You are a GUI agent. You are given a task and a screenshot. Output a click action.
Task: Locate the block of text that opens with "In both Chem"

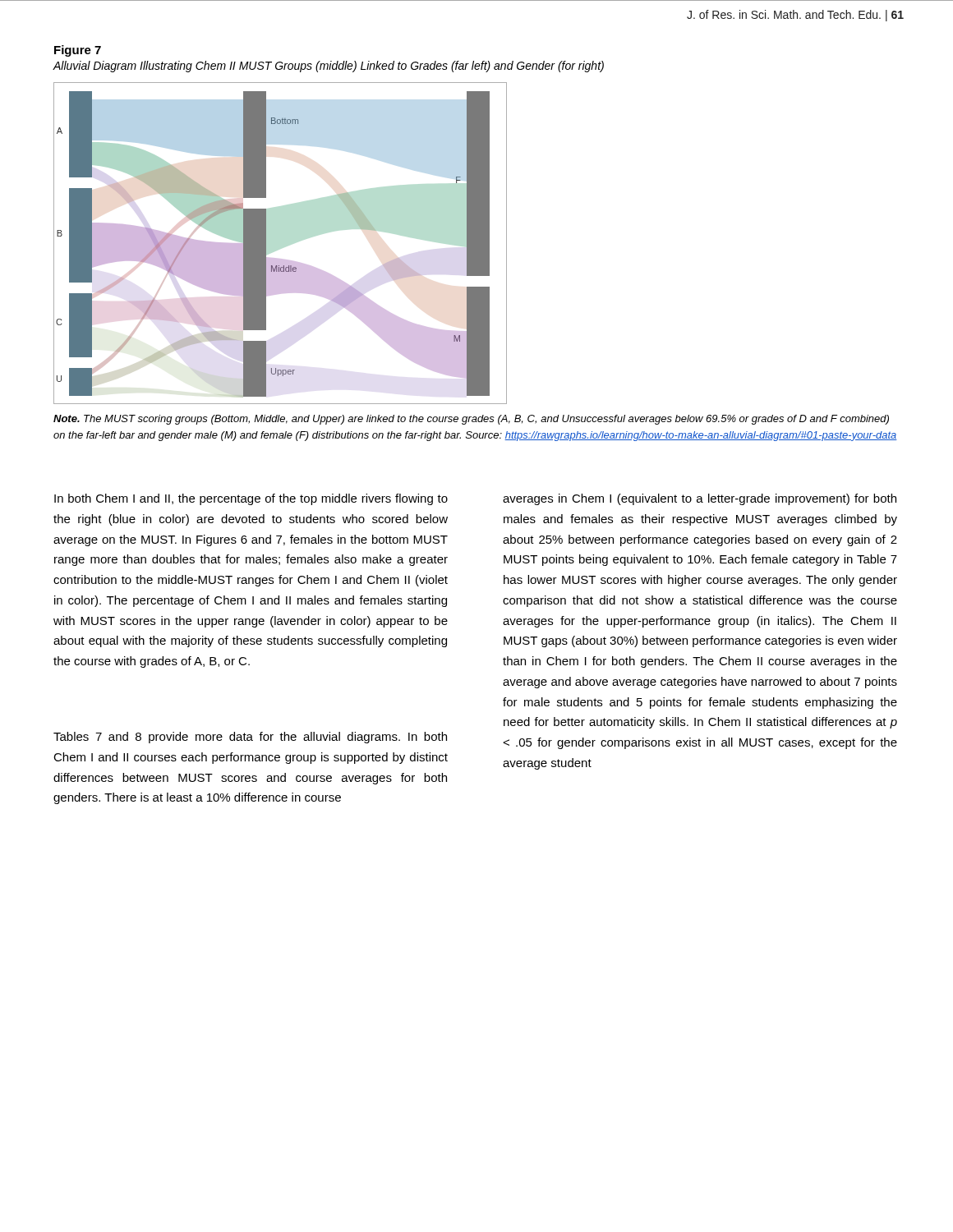[251, 579]
